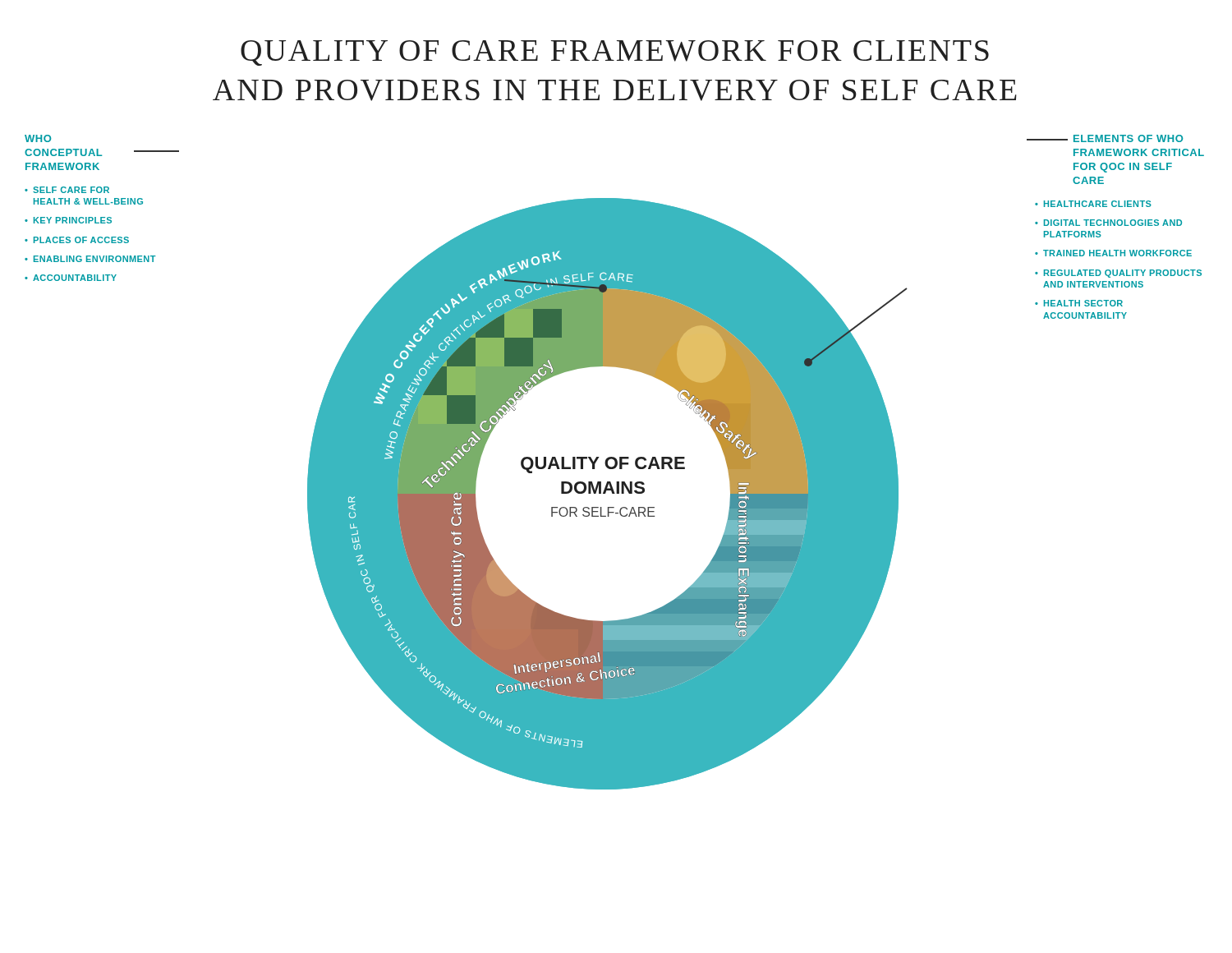Locate the text "DIGITAL TECHNOLOGIES ANDPLATFORMS"
Screen dimensions: 953x1232
[1113, 228]
